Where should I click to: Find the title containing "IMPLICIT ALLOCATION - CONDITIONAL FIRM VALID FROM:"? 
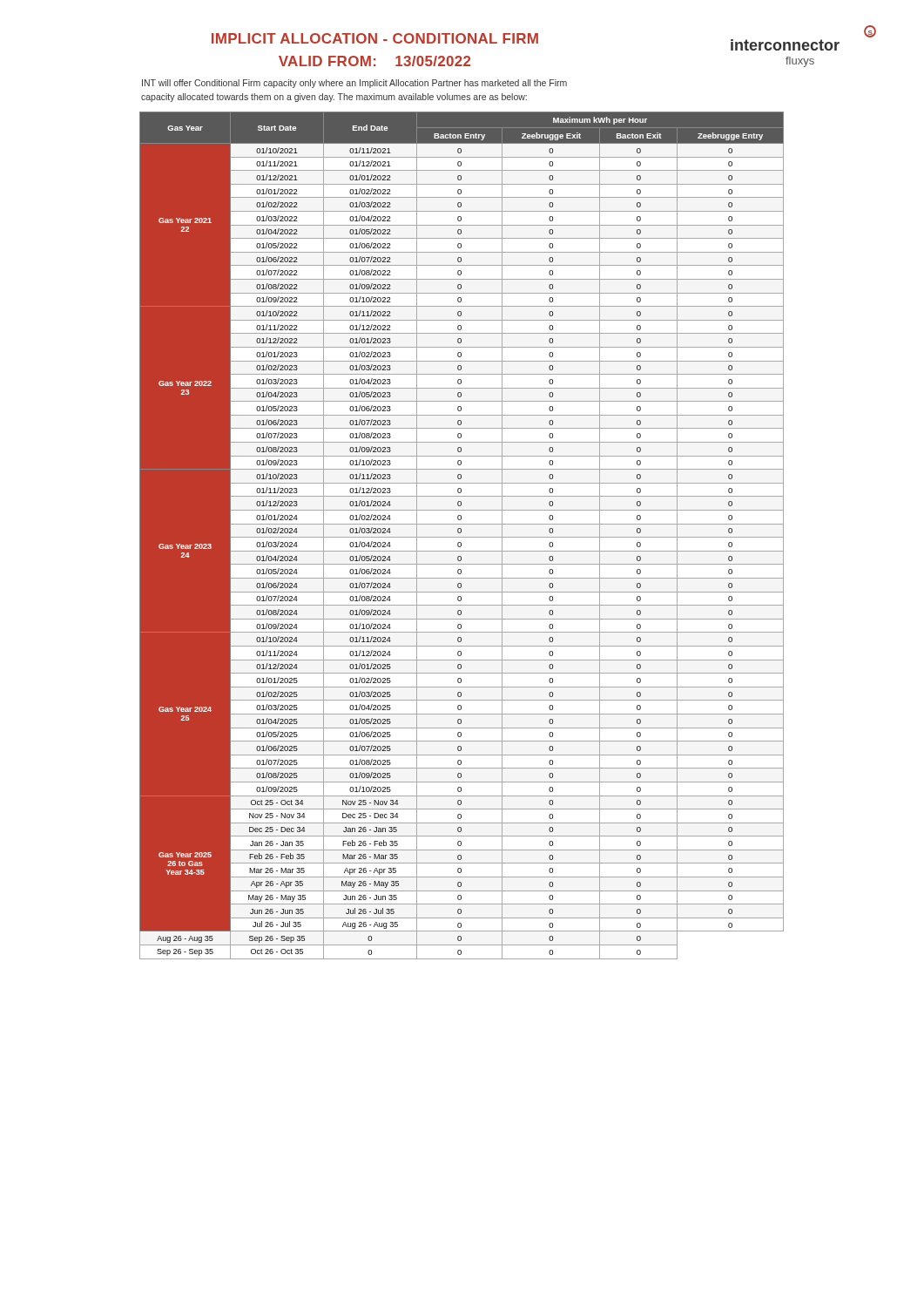[375, 50]
